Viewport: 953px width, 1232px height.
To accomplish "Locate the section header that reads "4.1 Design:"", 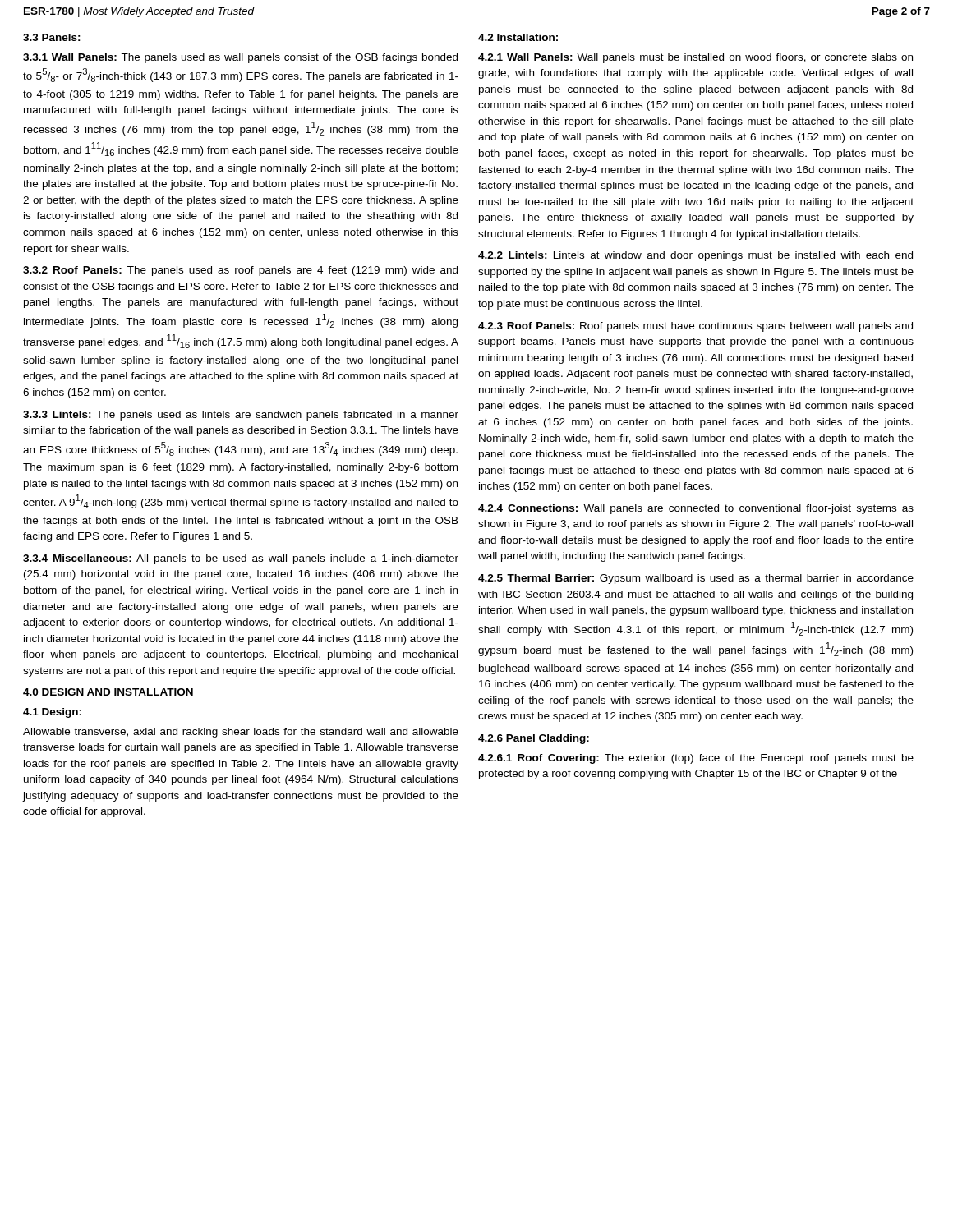I will point(52,713).
